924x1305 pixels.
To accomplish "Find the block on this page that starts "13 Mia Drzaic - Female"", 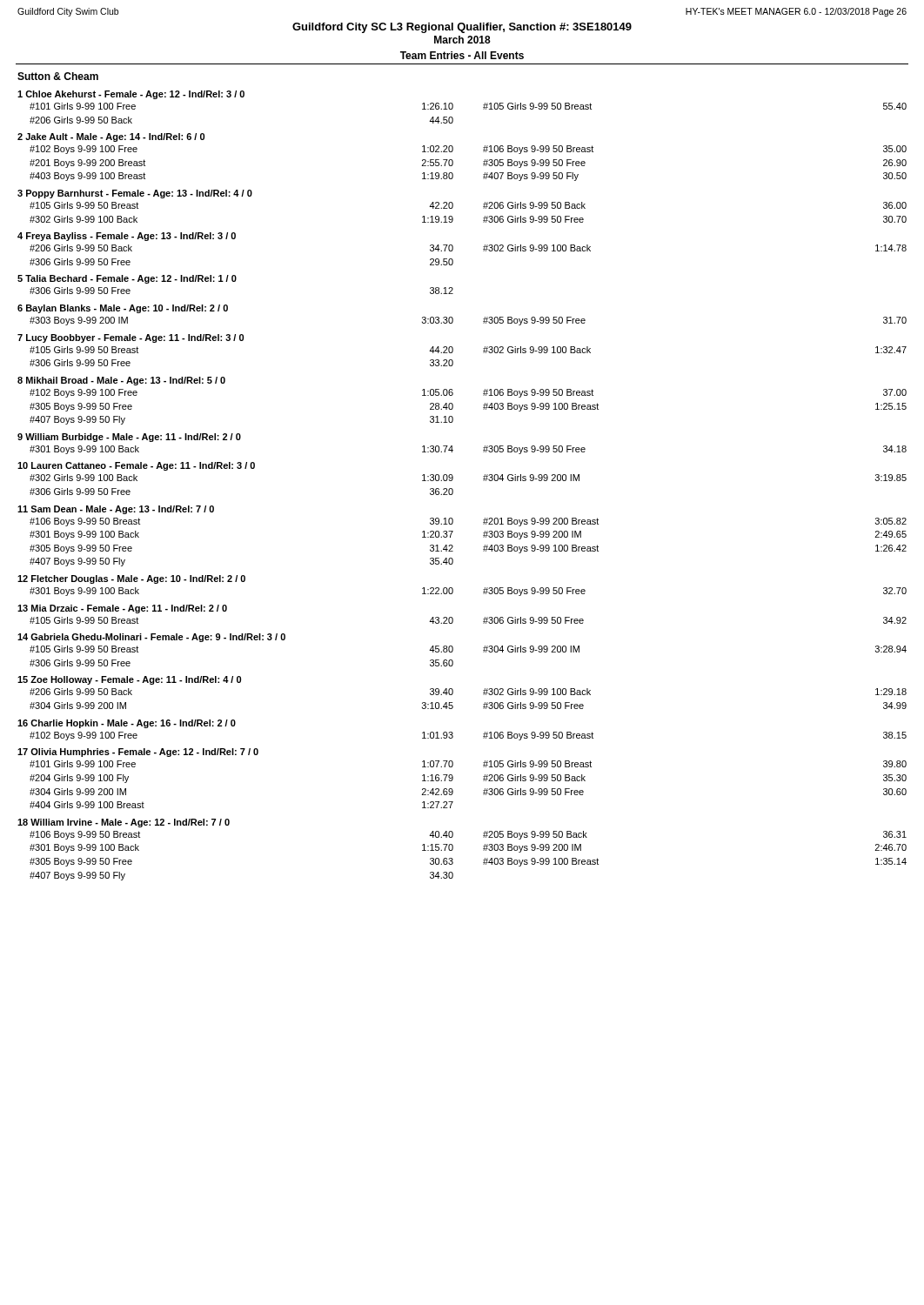I will pyautogui.click(x=462, y=615).
